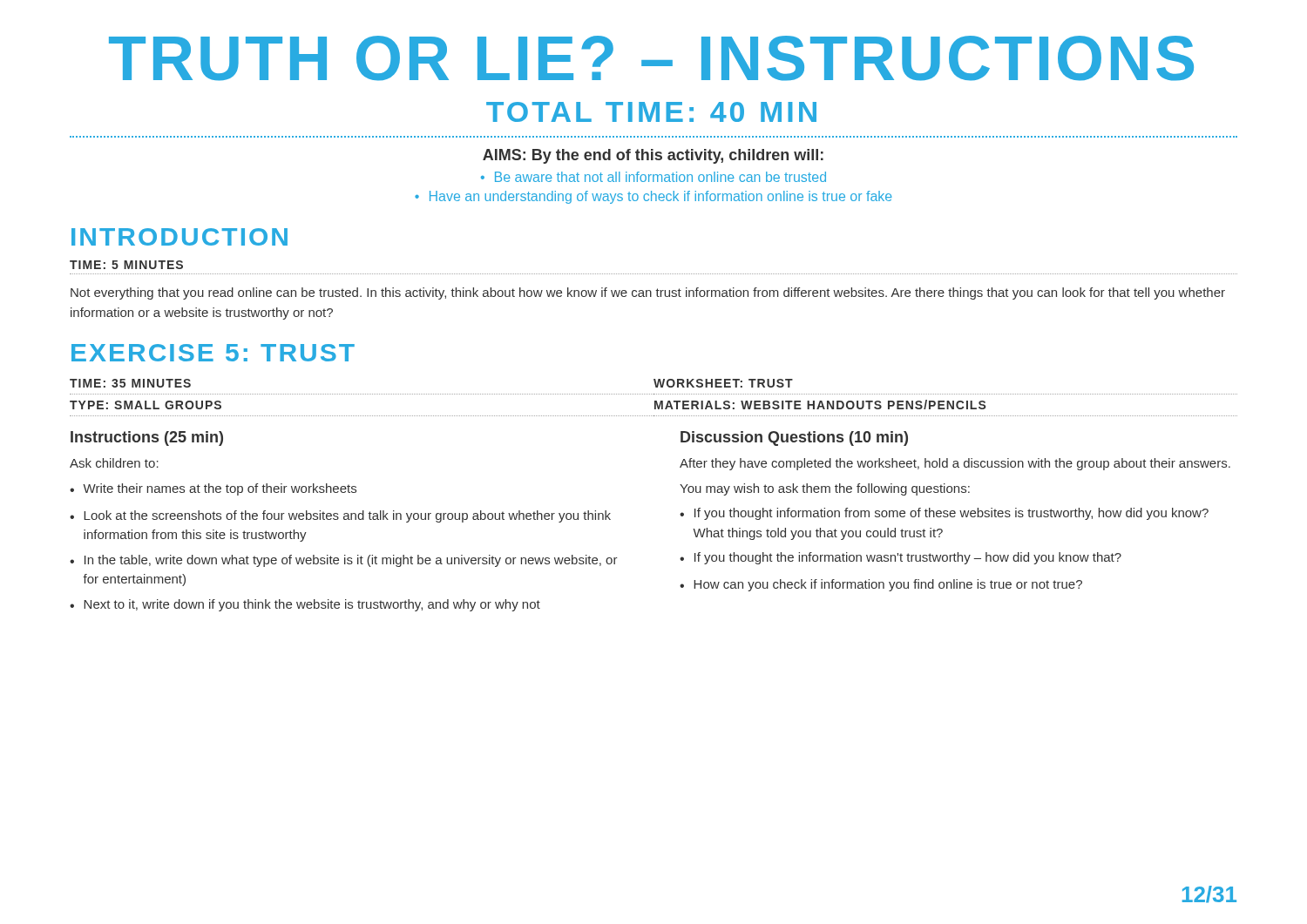Screen dimensions: 924x1307
Task: Select the region starting "In the table,"
Action: 350,569
